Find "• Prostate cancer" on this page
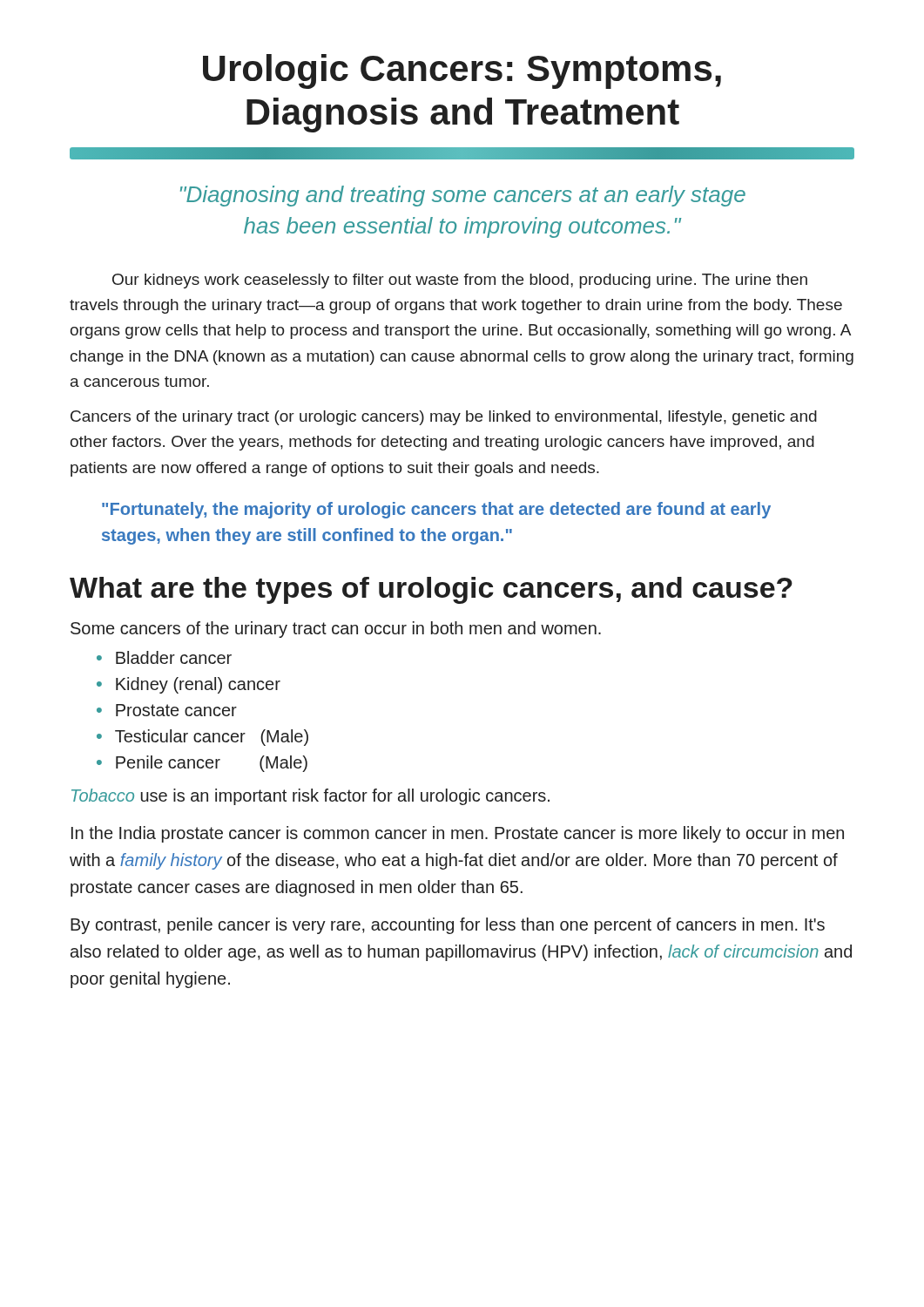924x1307 pixels. [166, 710]
